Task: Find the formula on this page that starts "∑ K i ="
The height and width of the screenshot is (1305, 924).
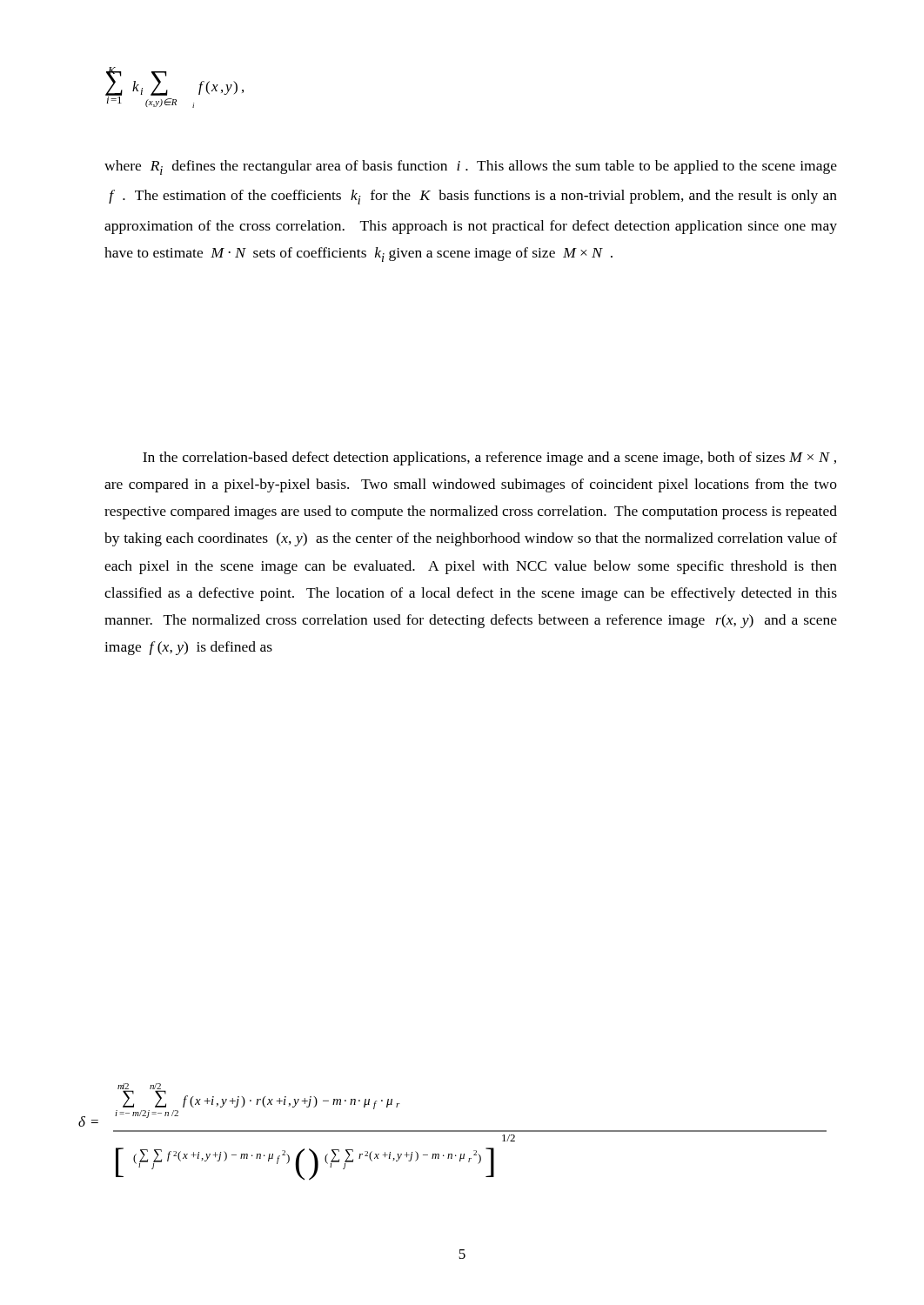Action: click(200, 96)
